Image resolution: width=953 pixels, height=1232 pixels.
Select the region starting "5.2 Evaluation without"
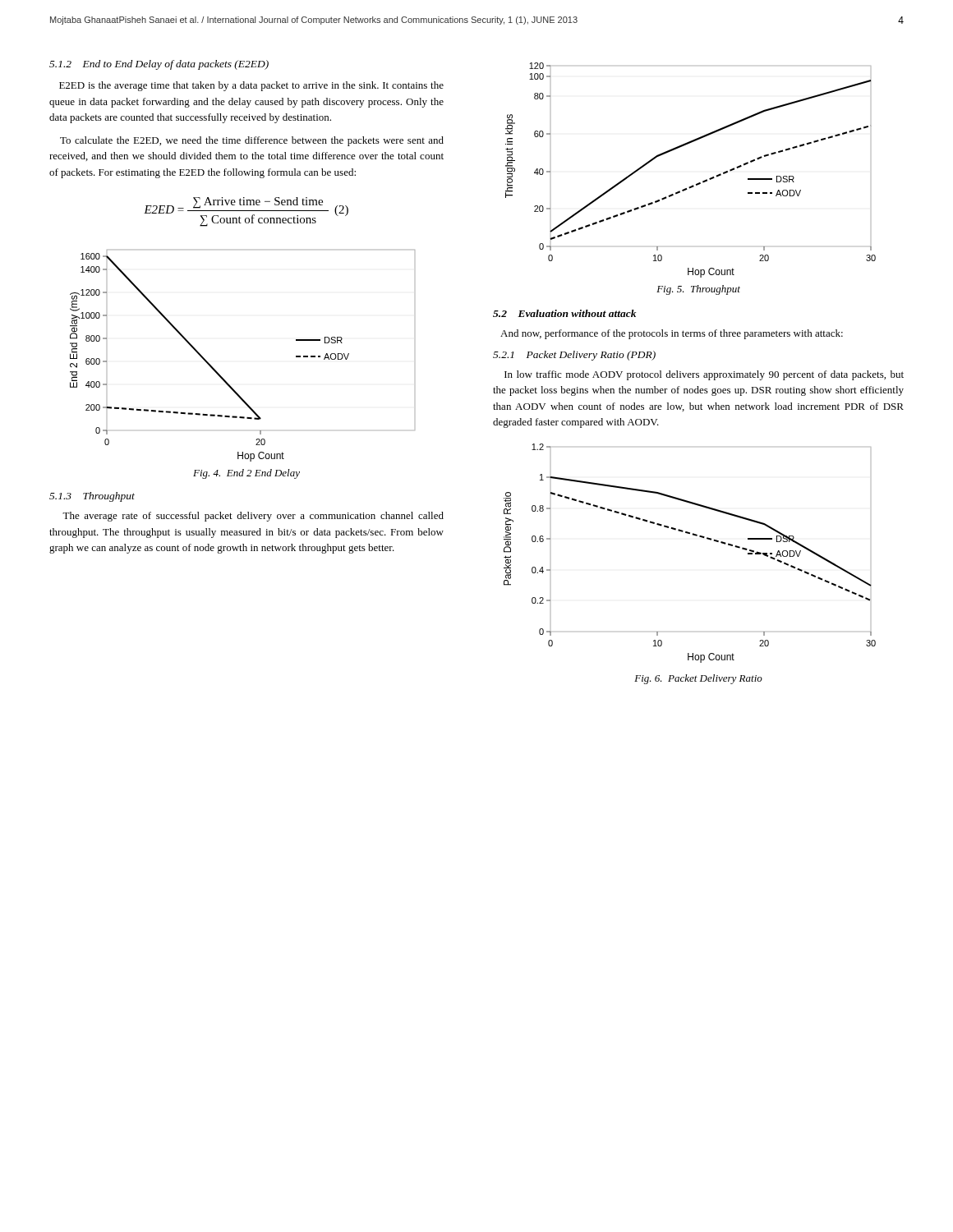click(565, 313)
